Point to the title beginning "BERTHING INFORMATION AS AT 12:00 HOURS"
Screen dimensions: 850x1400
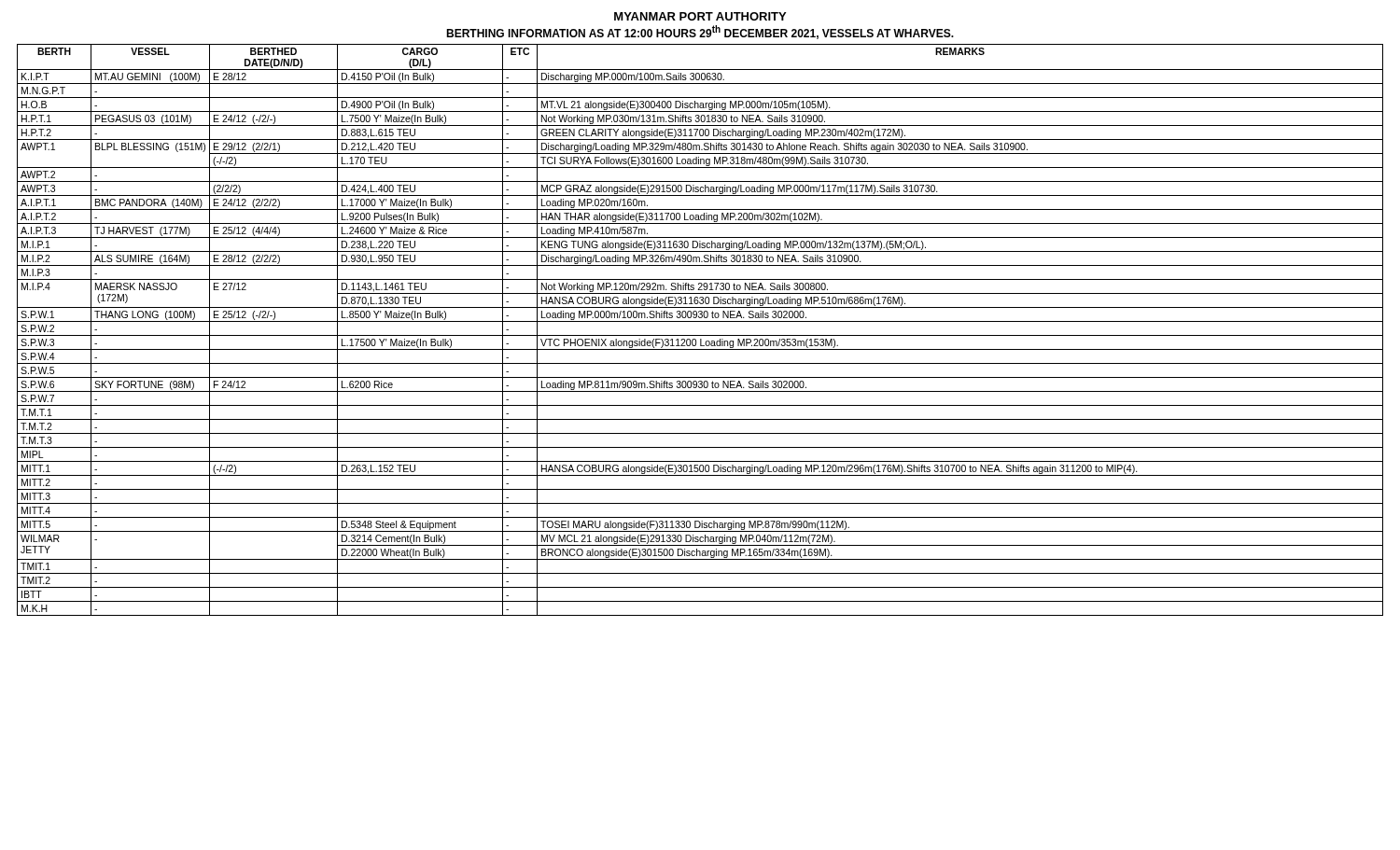700,32
